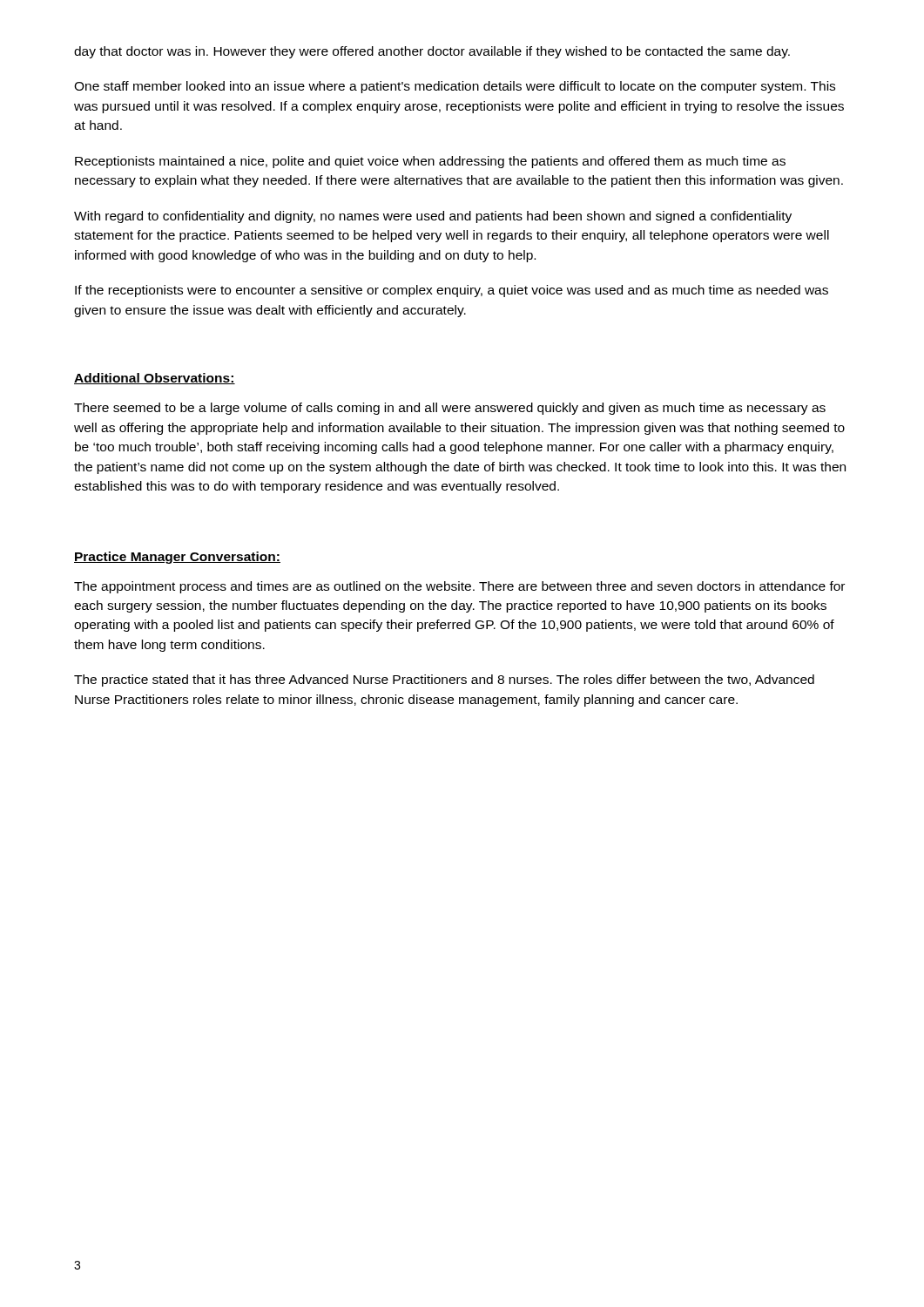Where is the passage that starts "day that doctor was in. However they were"?
Image resolution: width=924 pixels, height=1307 pixels.
tap(432, 51)
